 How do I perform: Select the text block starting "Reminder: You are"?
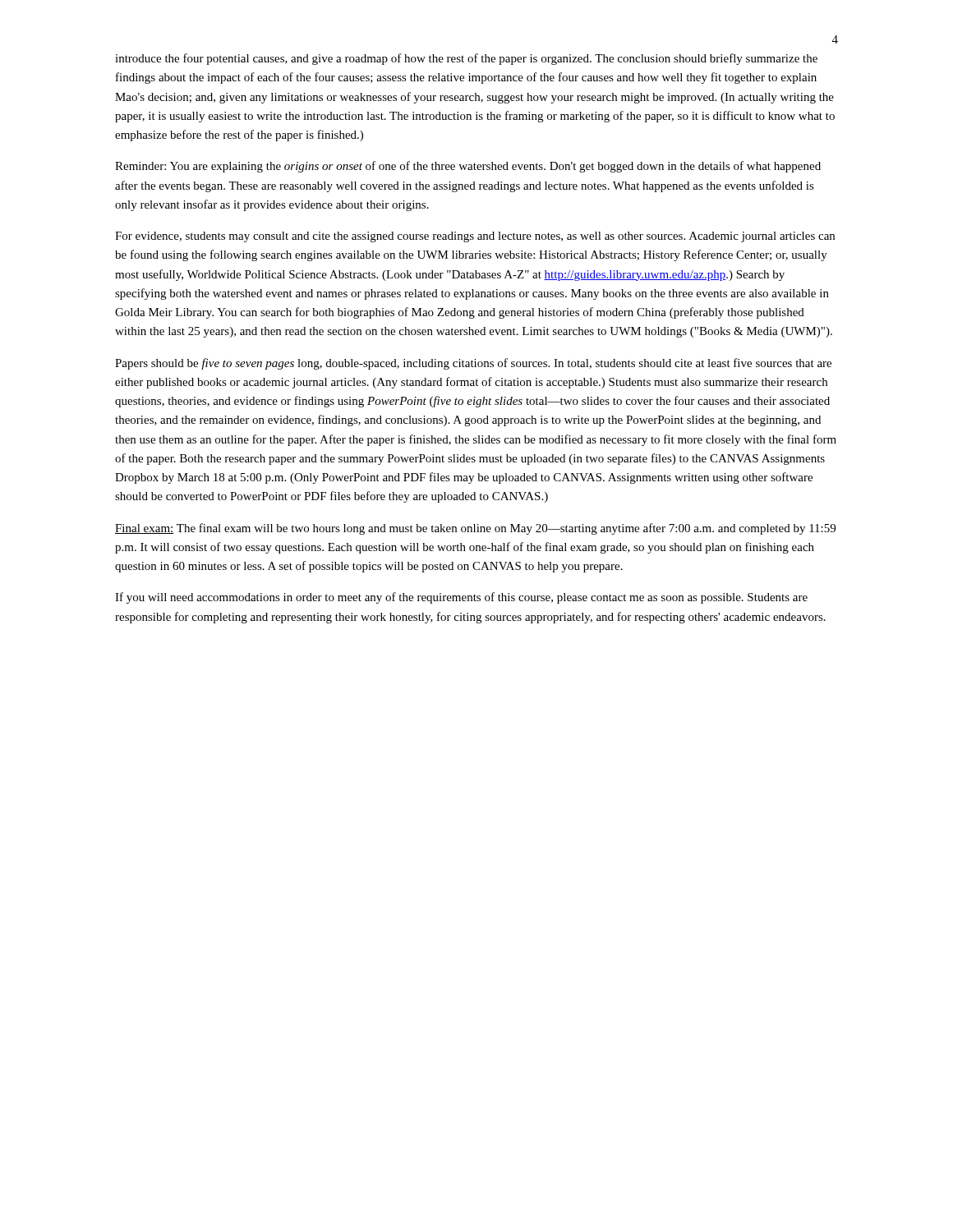(476, 186)
